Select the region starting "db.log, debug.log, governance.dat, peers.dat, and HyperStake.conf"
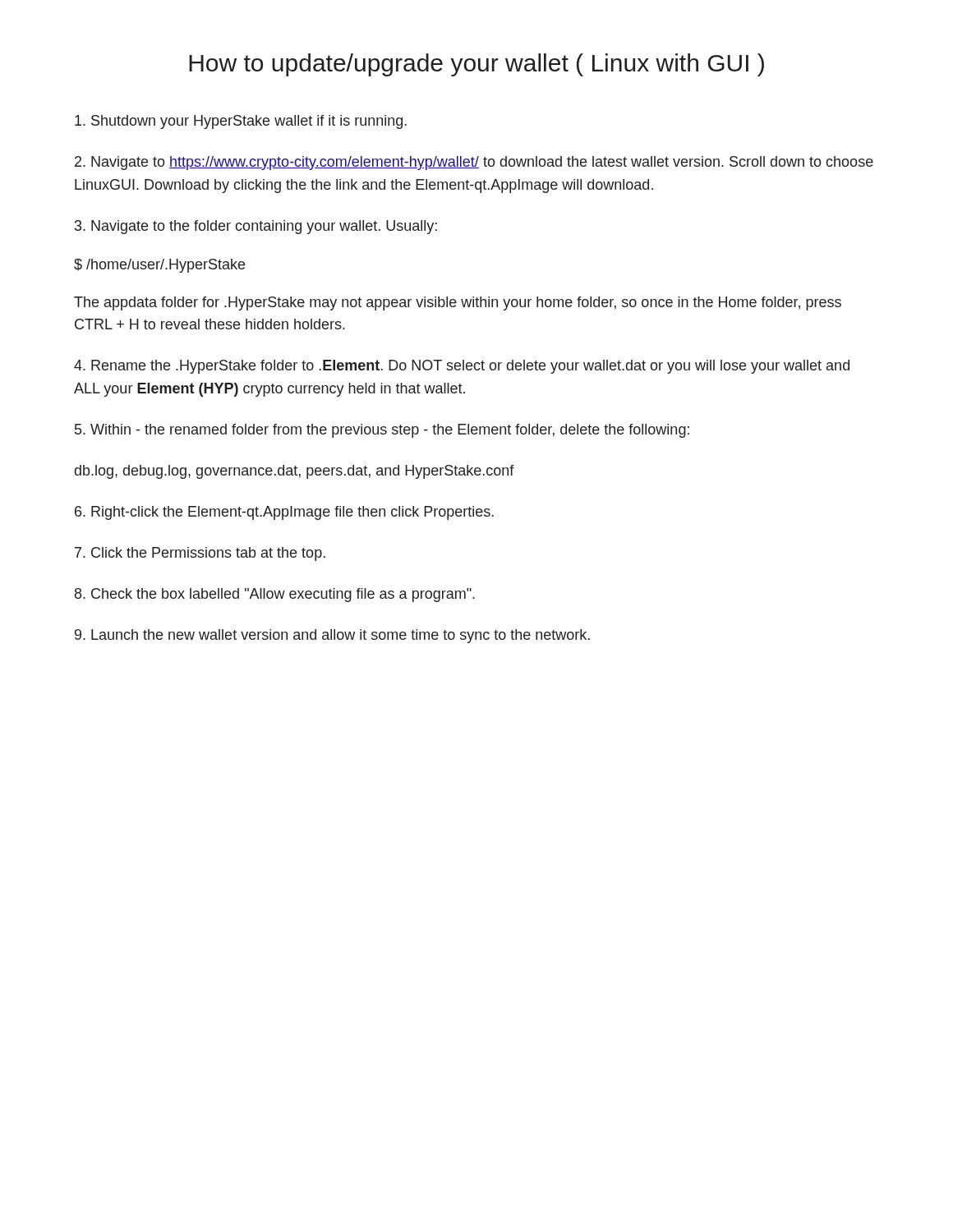This screenshot has height=1232, width=953. click(x=294, y=471)
